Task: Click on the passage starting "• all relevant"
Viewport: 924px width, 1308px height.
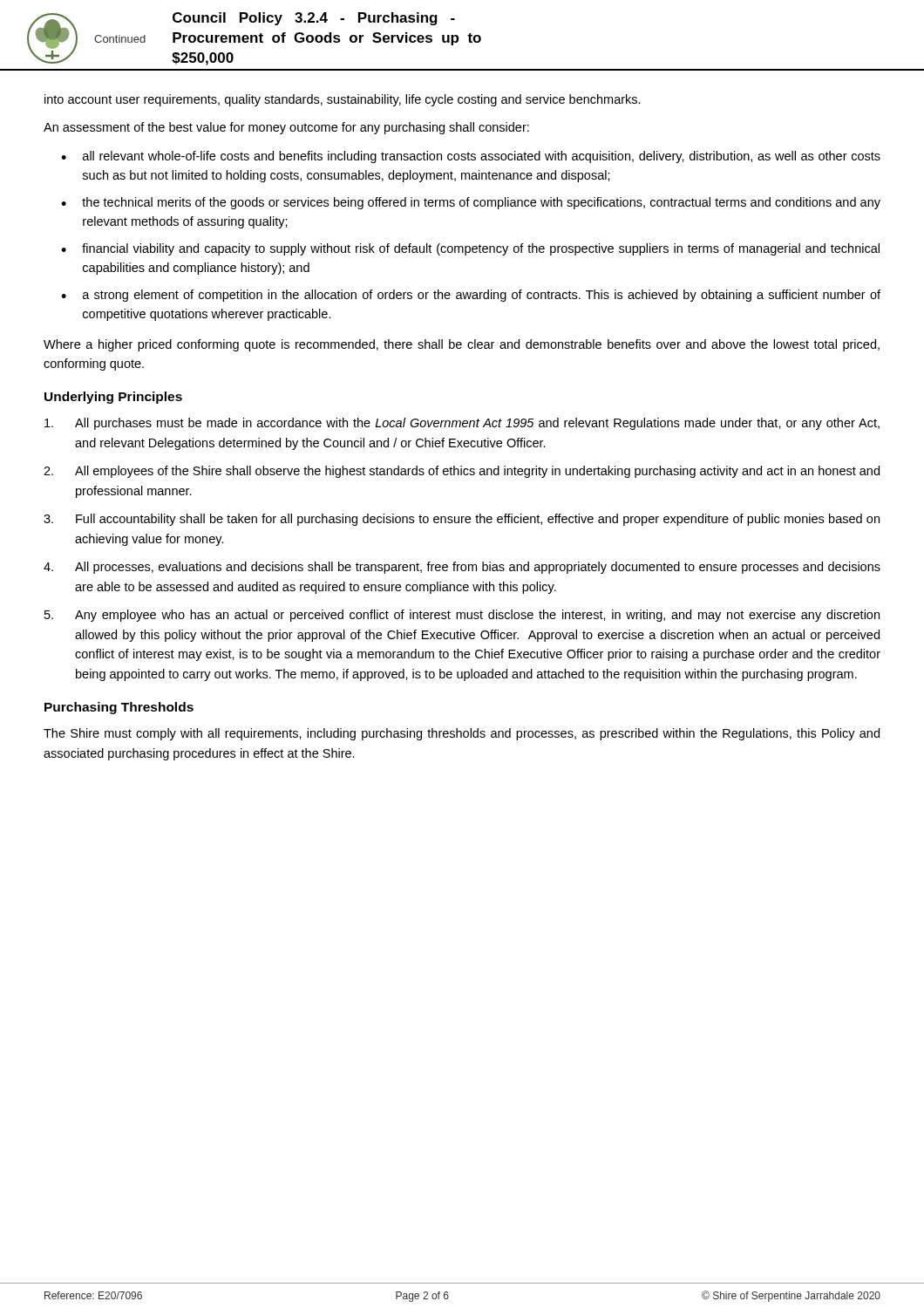Action: point(471,166)
